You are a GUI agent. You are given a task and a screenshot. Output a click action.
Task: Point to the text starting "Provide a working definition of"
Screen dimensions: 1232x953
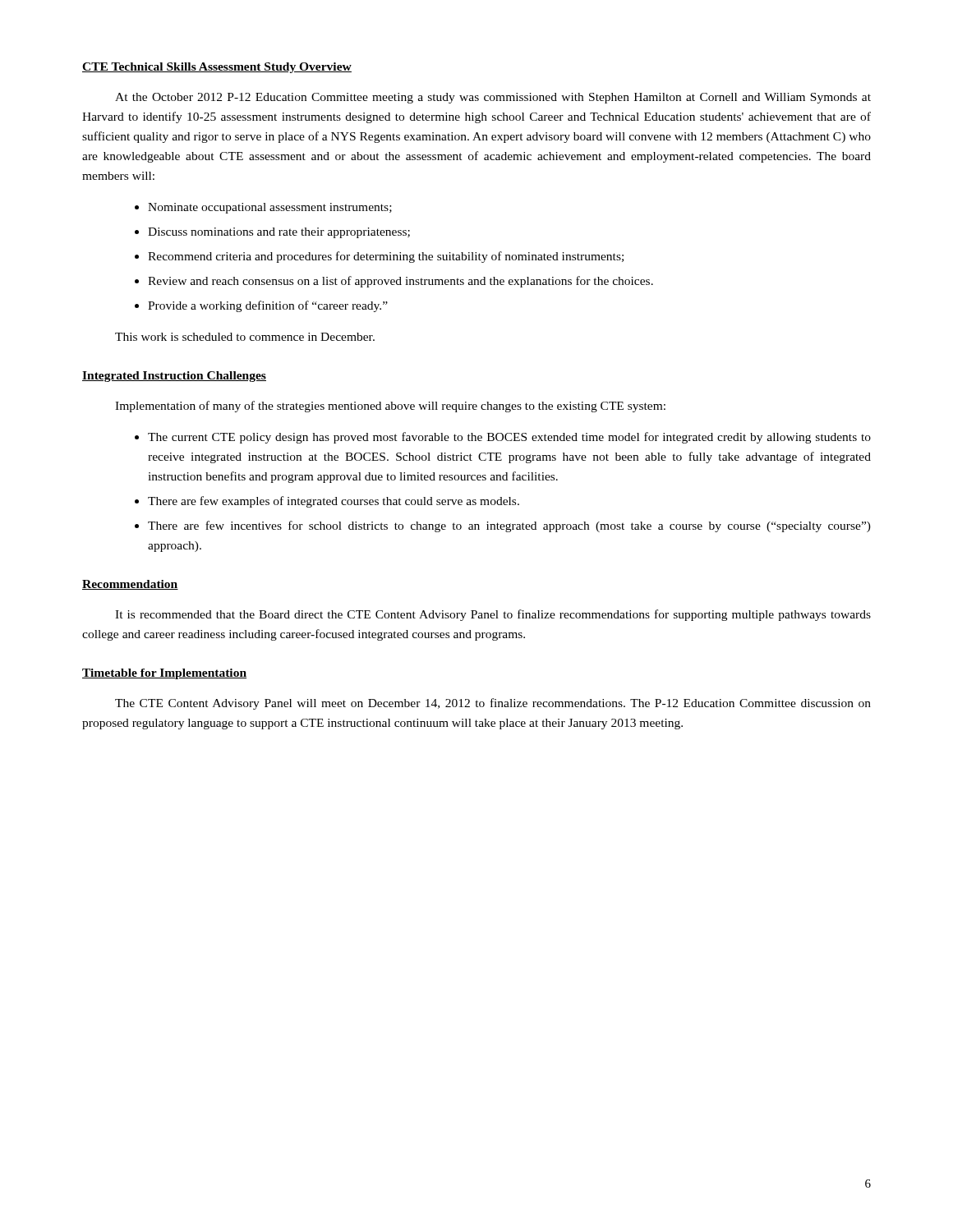pyautogui.click(x=268, y=305)
